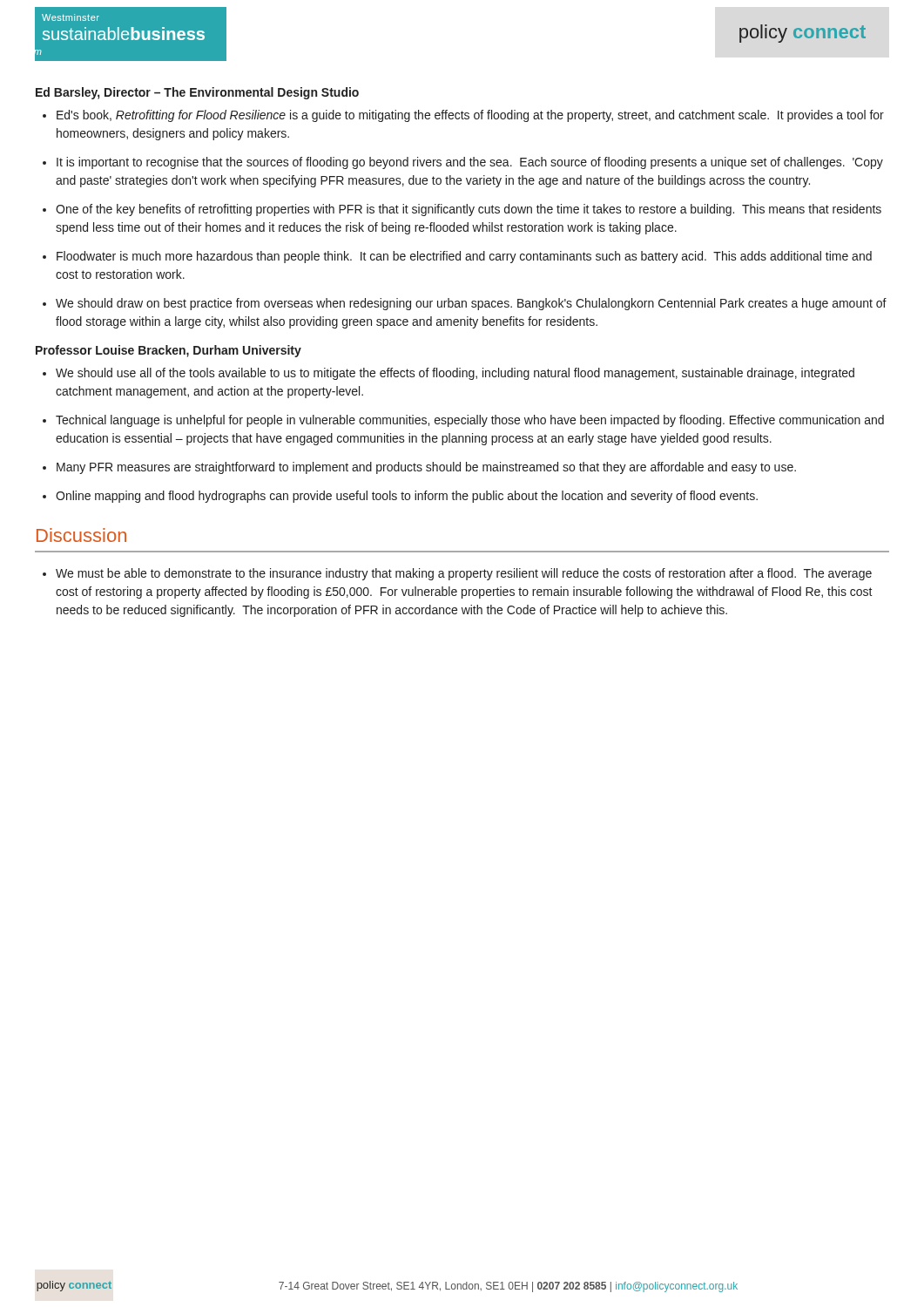Navigate to the text starting "Online mapping and flood hydrographs can"
Viewport: 924px width, 1307px height.
coord(407,496)
